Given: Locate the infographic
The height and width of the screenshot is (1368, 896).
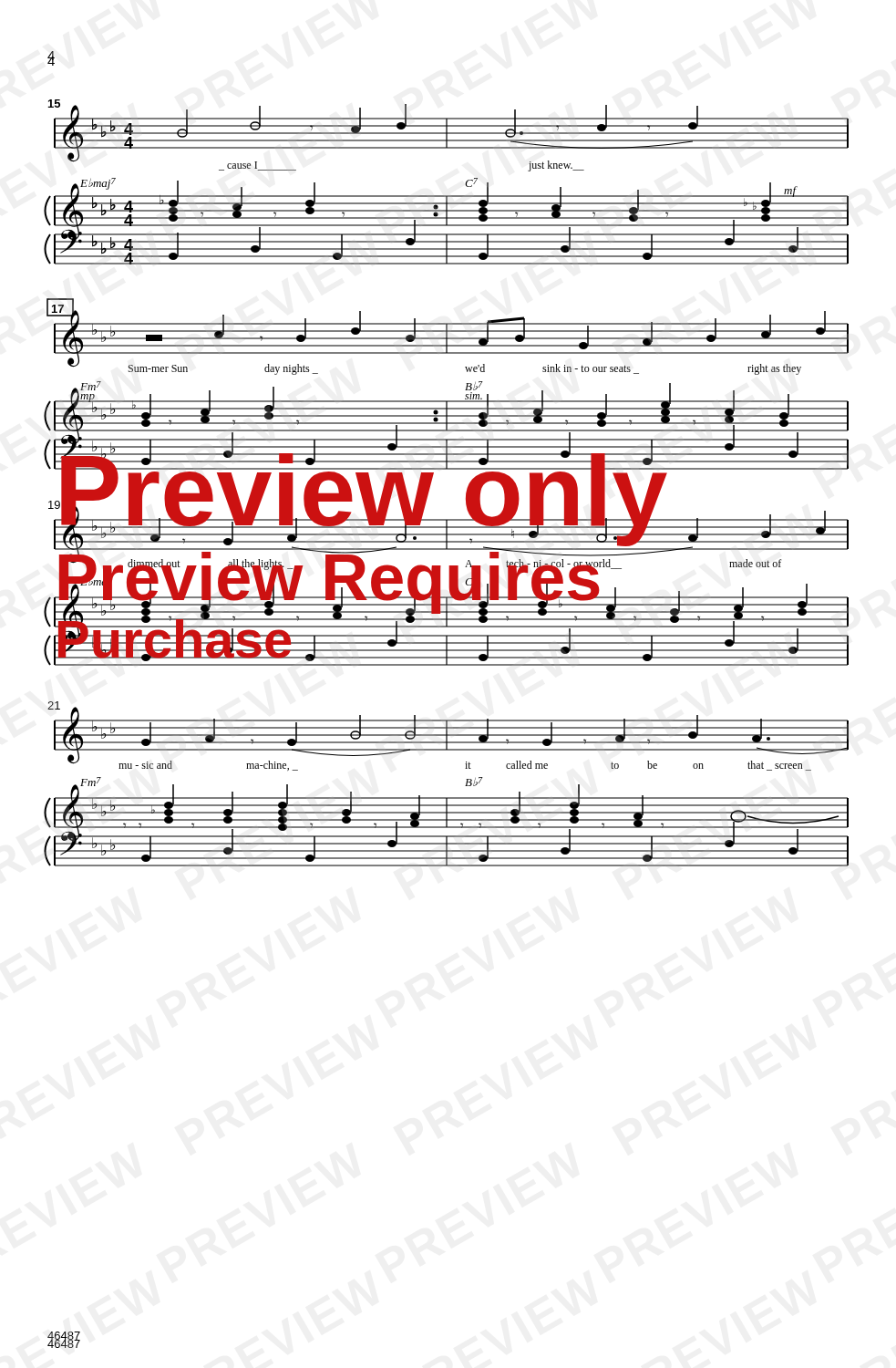Looking at the screenshot, I should pos(374,553).
